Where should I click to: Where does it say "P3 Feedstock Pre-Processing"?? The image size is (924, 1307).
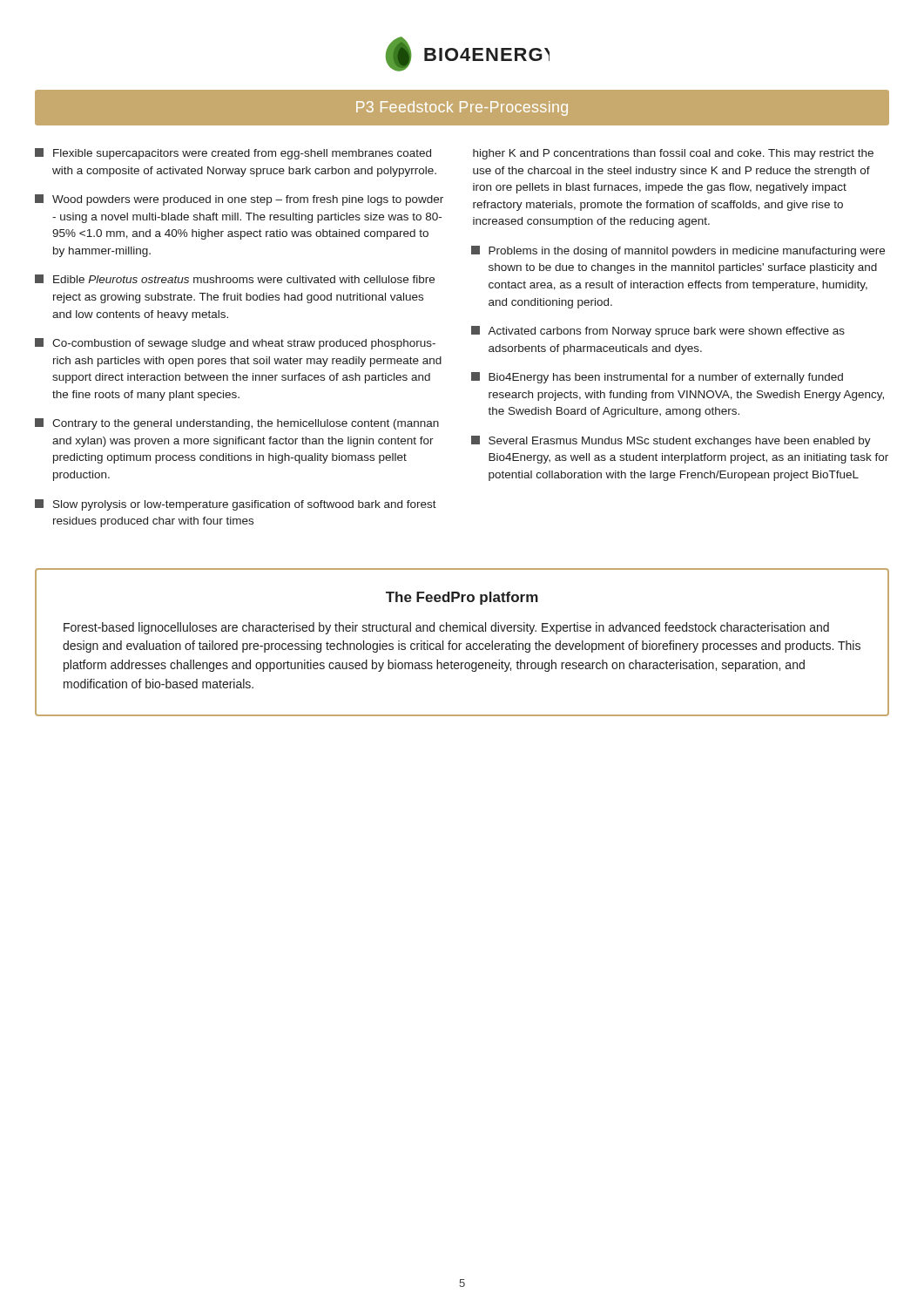coord(462,107)
